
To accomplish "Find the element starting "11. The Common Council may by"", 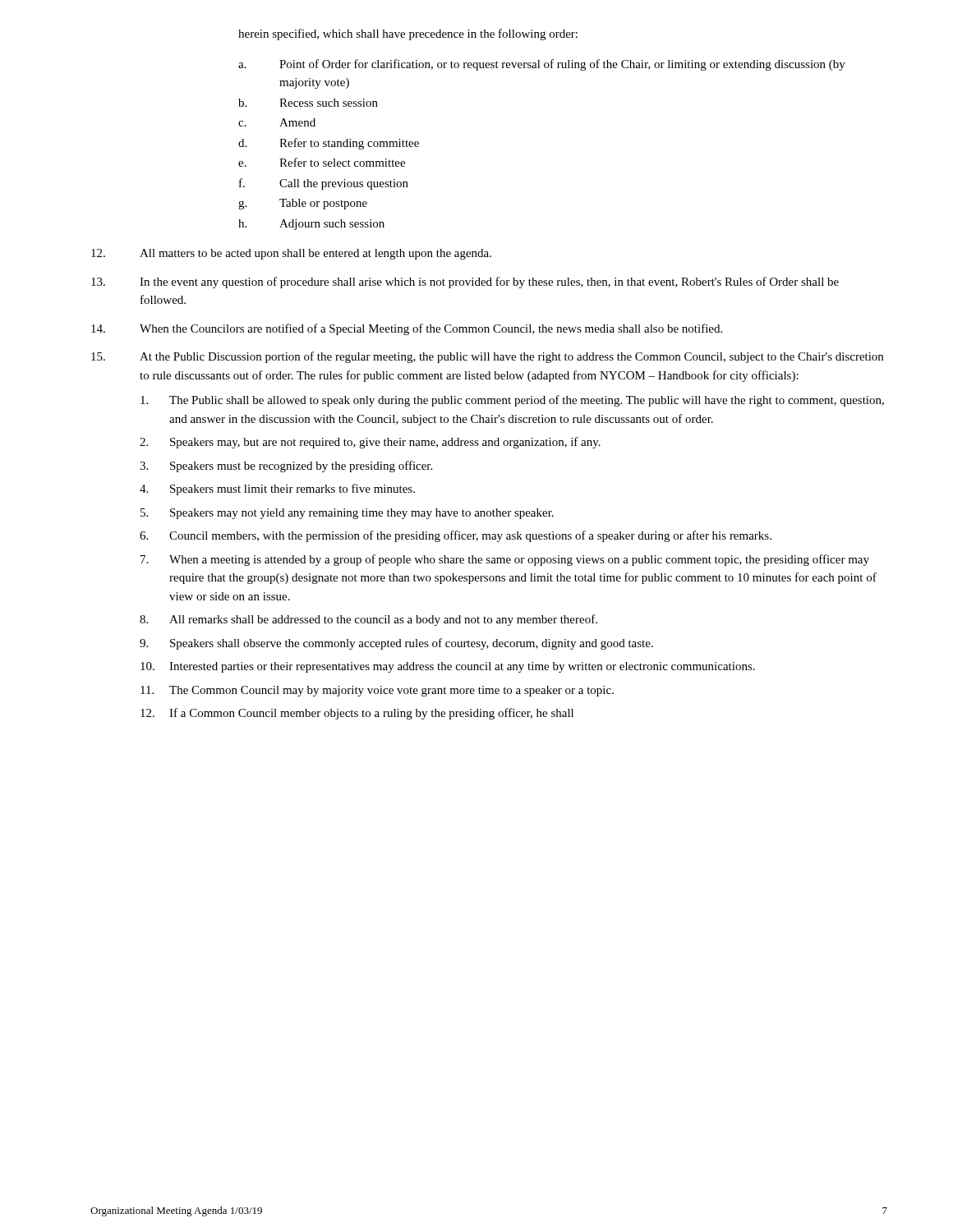I will click(x=513, y=690).
